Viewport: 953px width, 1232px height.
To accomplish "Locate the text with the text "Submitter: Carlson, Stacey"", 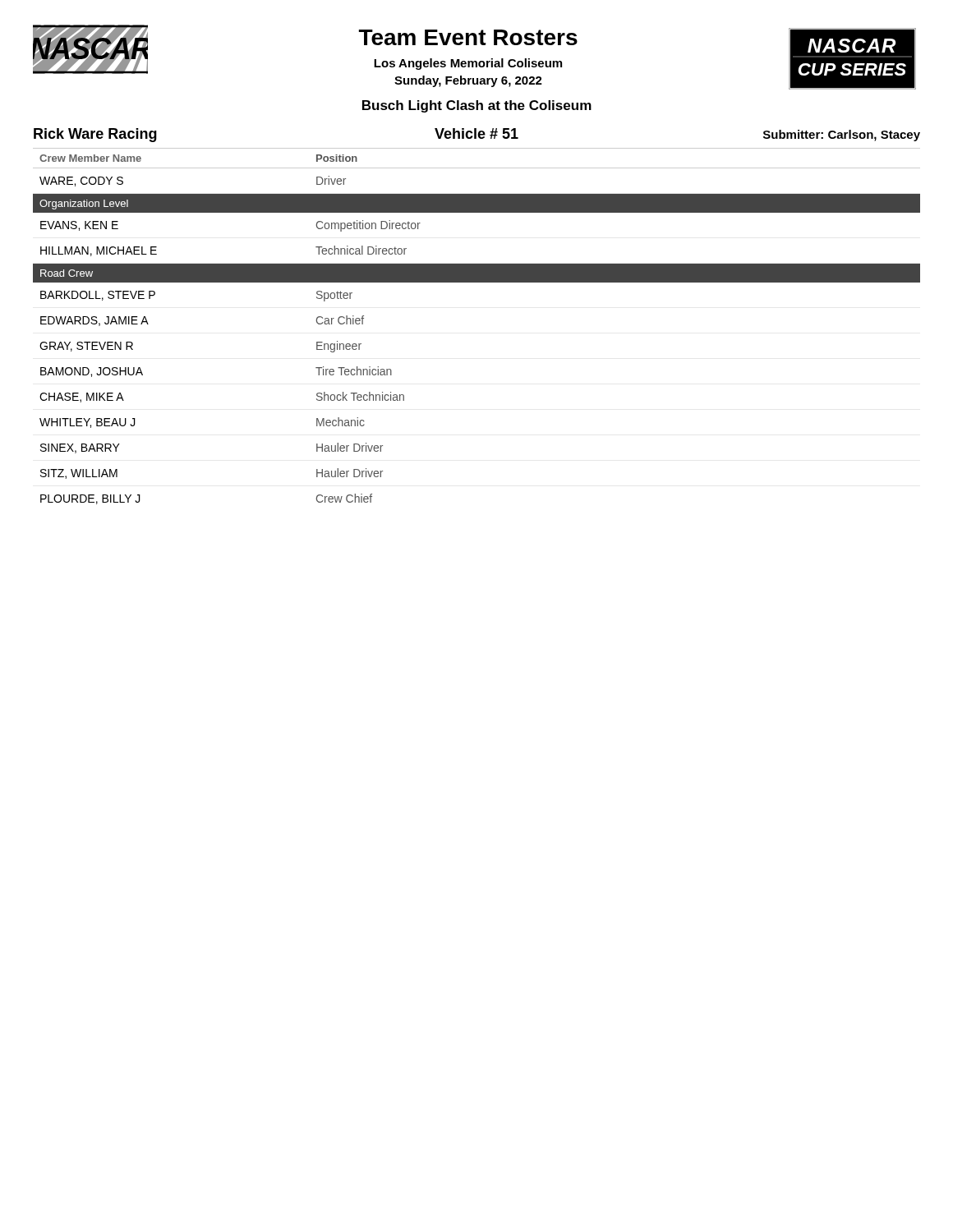I will coord(841,134).
